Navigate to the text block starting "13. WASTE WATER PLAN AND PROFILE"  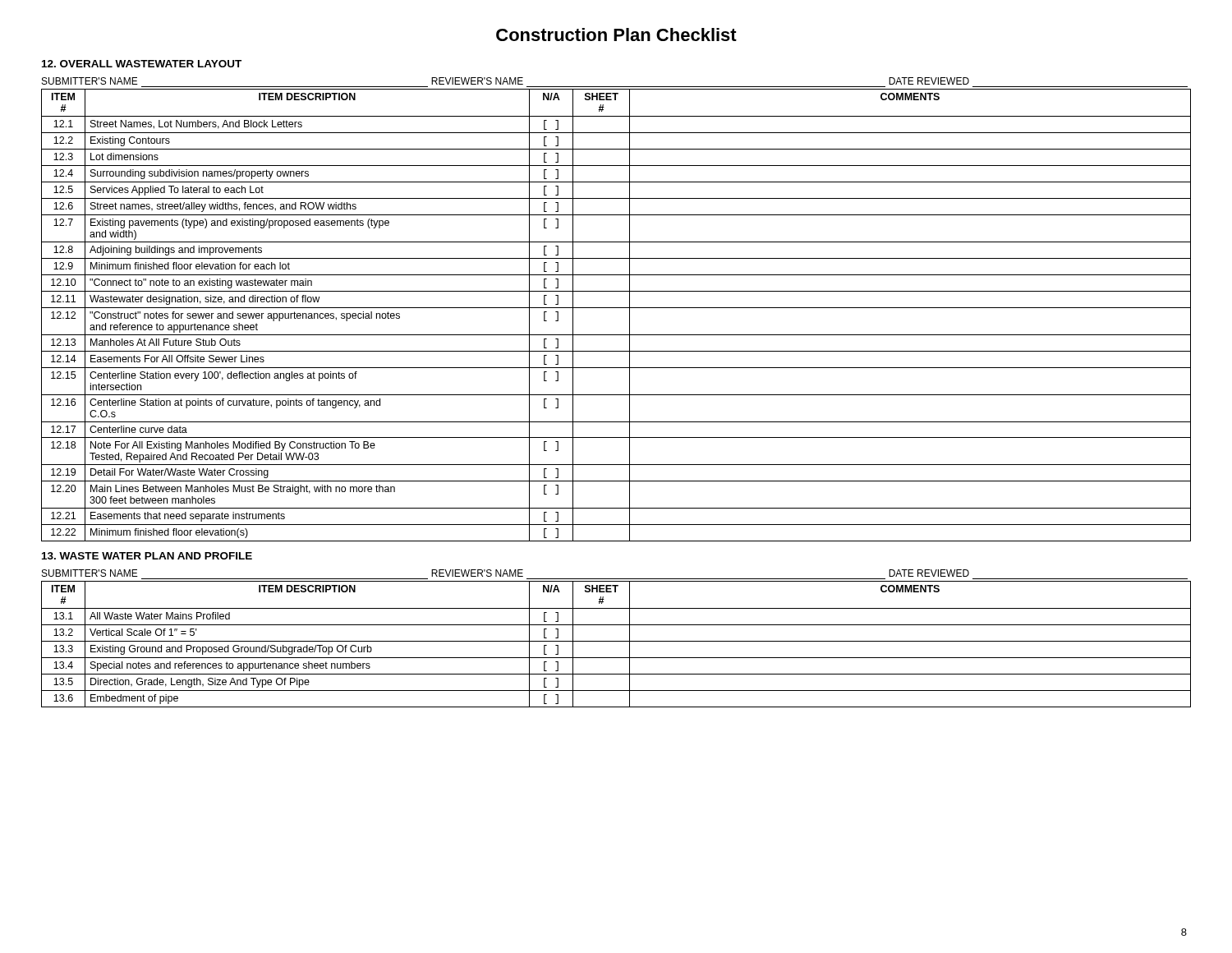[147, 556]
